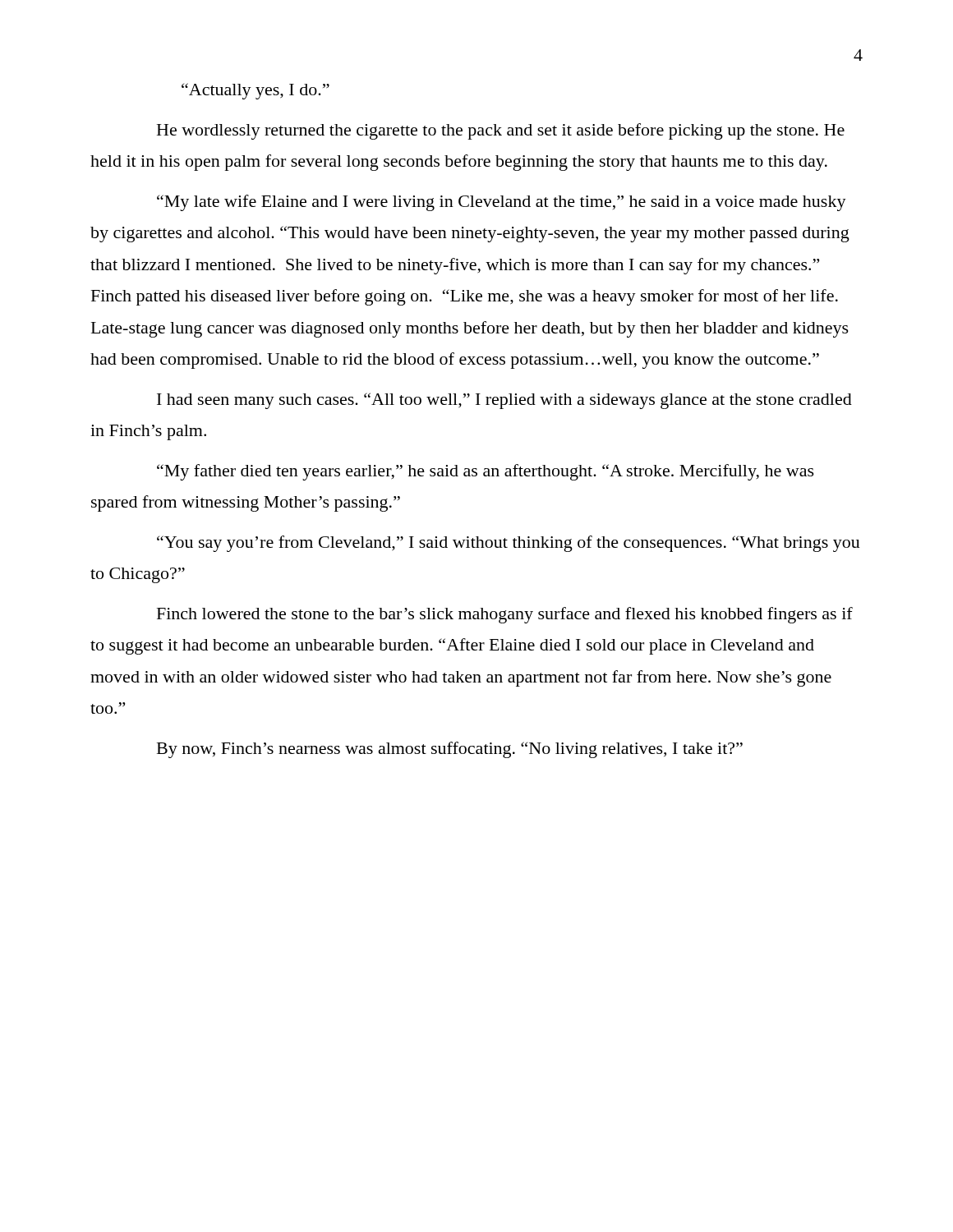The height and width of the screenshot is (1232, 953).
Task: Click on the text block that reads "Finch lowered the stone to the bar’s slick"
Action: (x=471, y=660)
